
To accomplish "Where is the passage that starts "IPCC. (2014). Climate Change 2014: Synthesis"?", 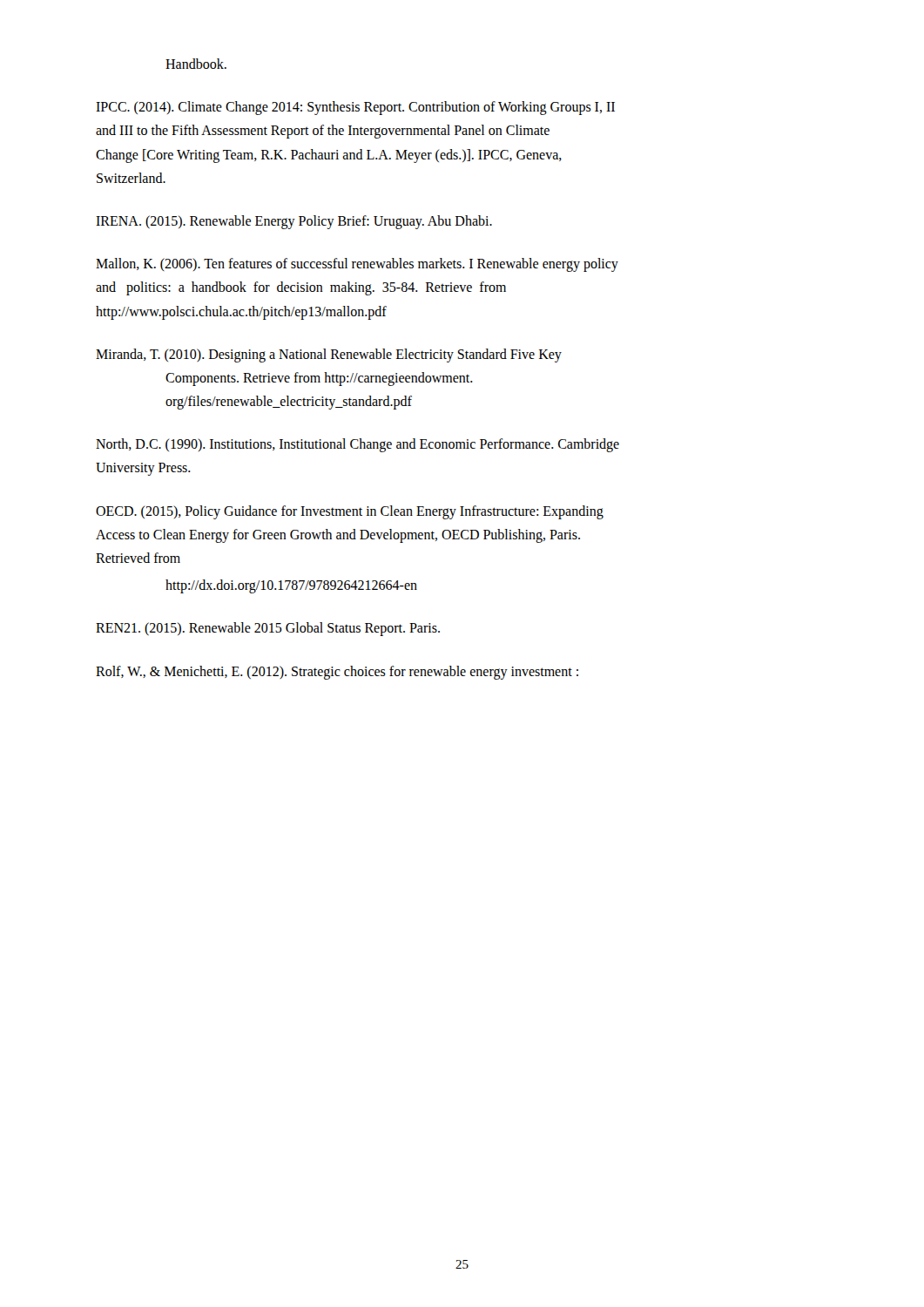I will coord(462,143).
